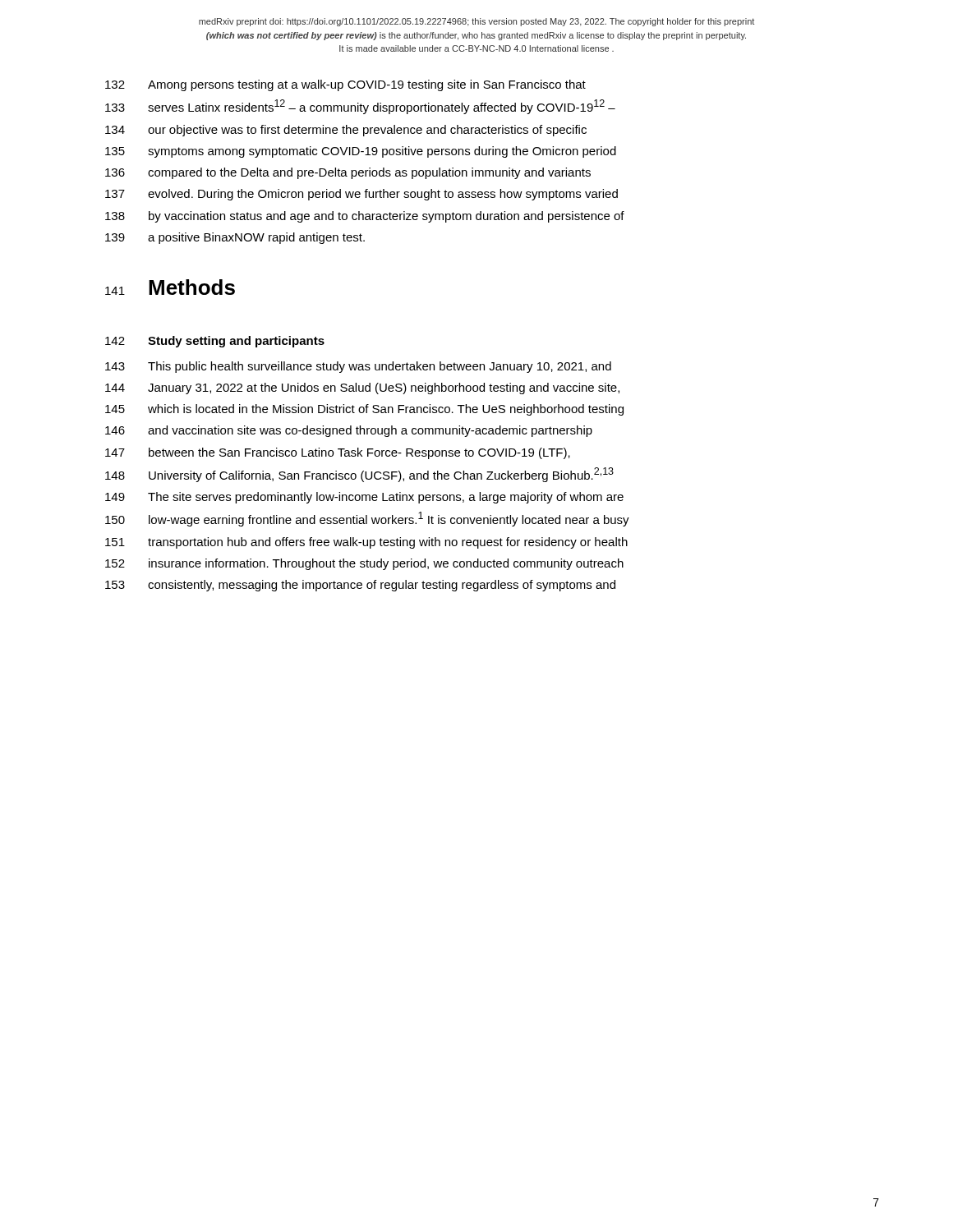Find the text block containing "145 which is located in"
The image size is (953, 1232).
coord(357,409)
